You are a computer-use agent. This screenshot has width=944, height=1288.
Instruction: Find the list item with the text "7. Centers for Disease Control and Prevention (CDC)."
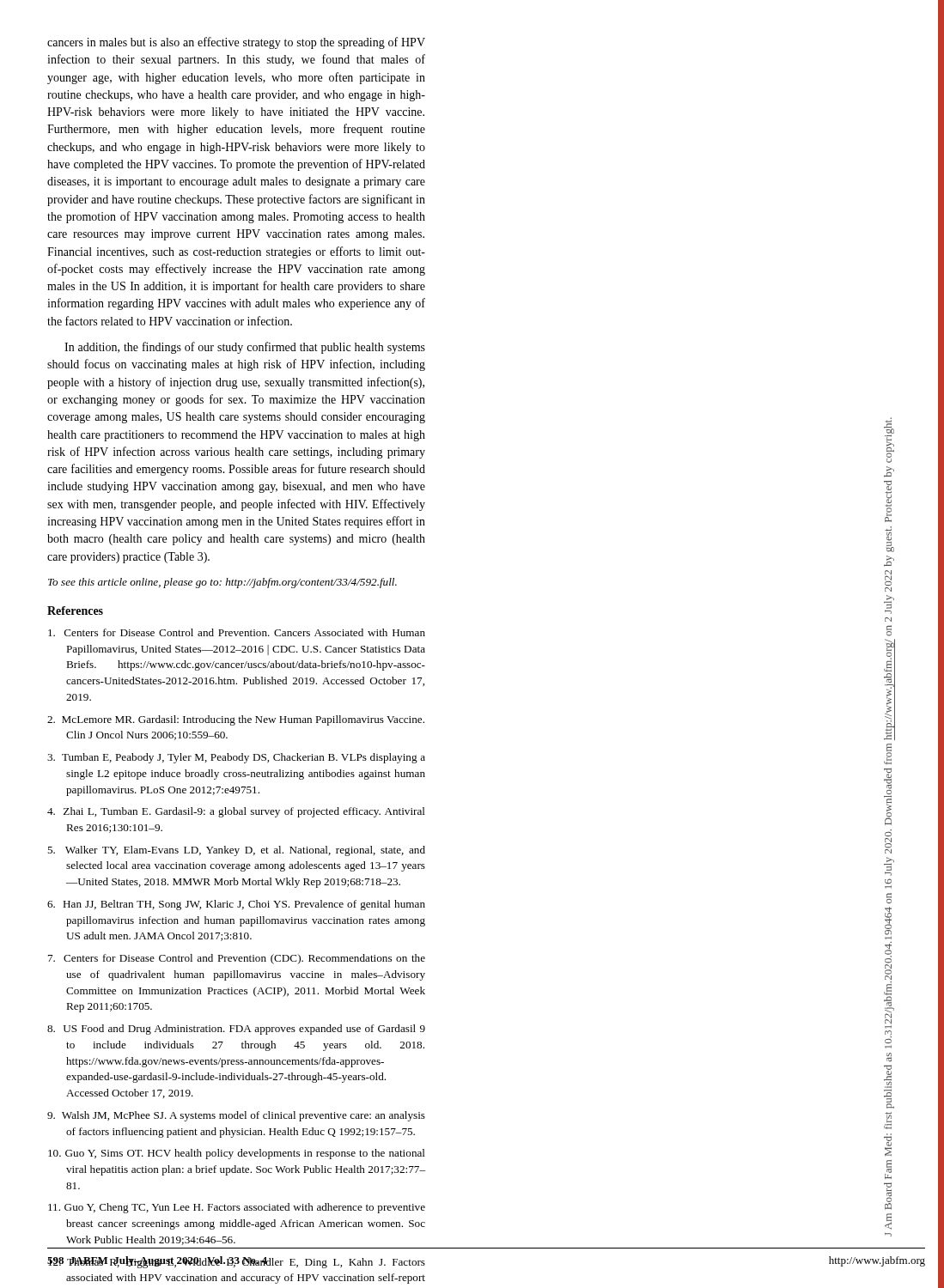click(x=236, y=983)
